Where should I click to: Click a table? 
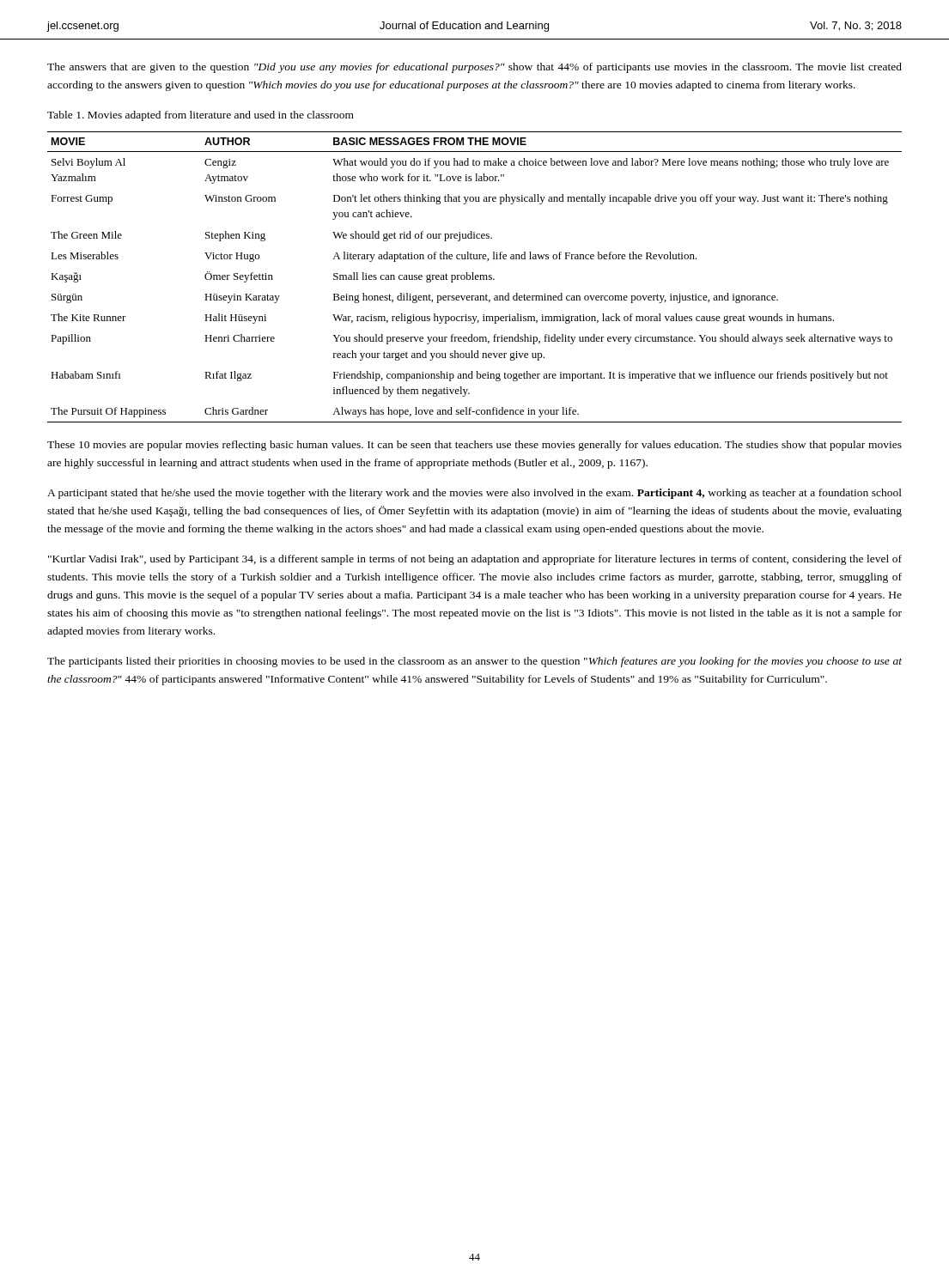(474, 277)
